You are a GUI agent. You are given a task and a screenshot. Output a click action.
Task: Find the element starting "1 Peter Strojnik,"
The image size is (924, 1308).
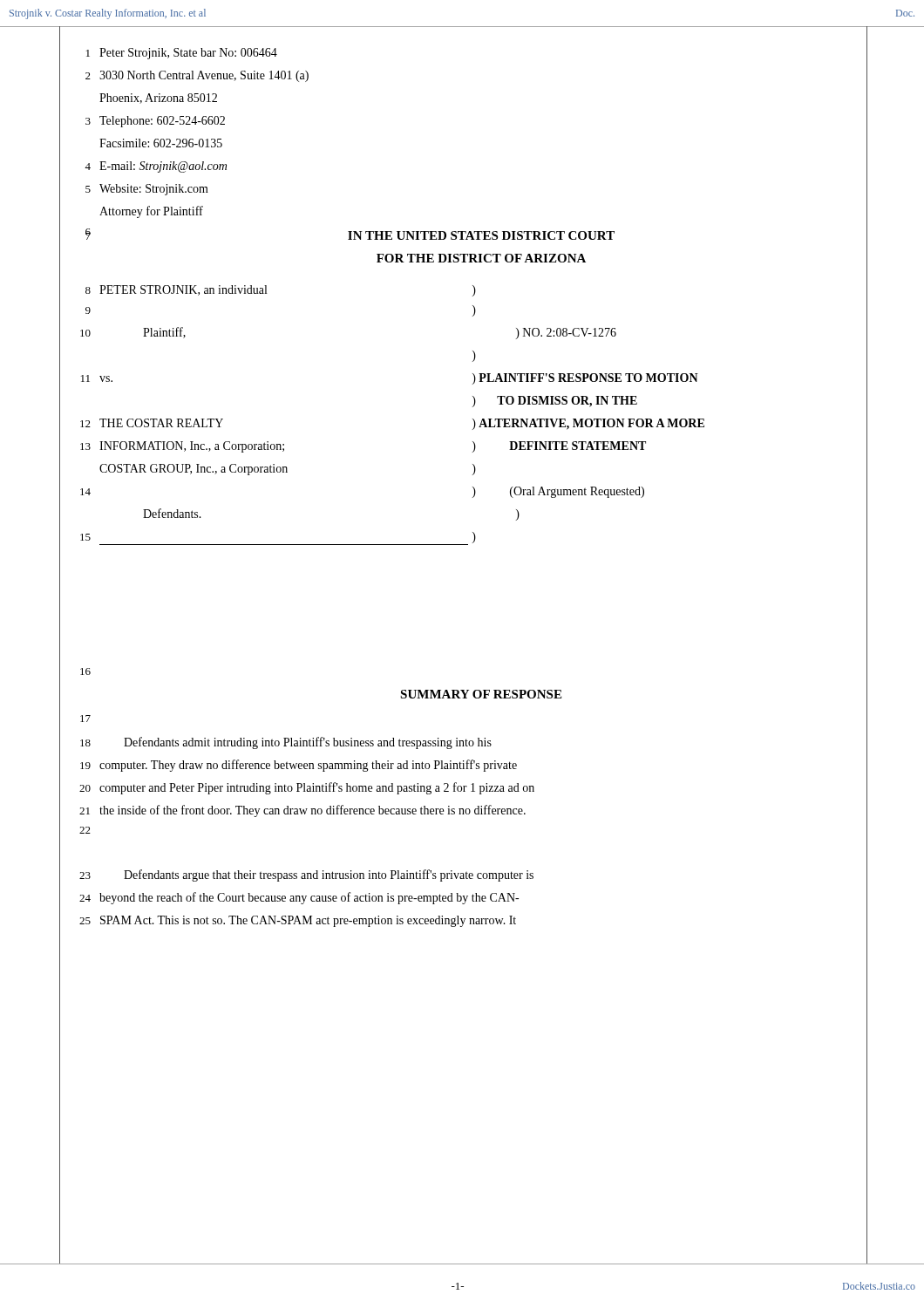182,54
